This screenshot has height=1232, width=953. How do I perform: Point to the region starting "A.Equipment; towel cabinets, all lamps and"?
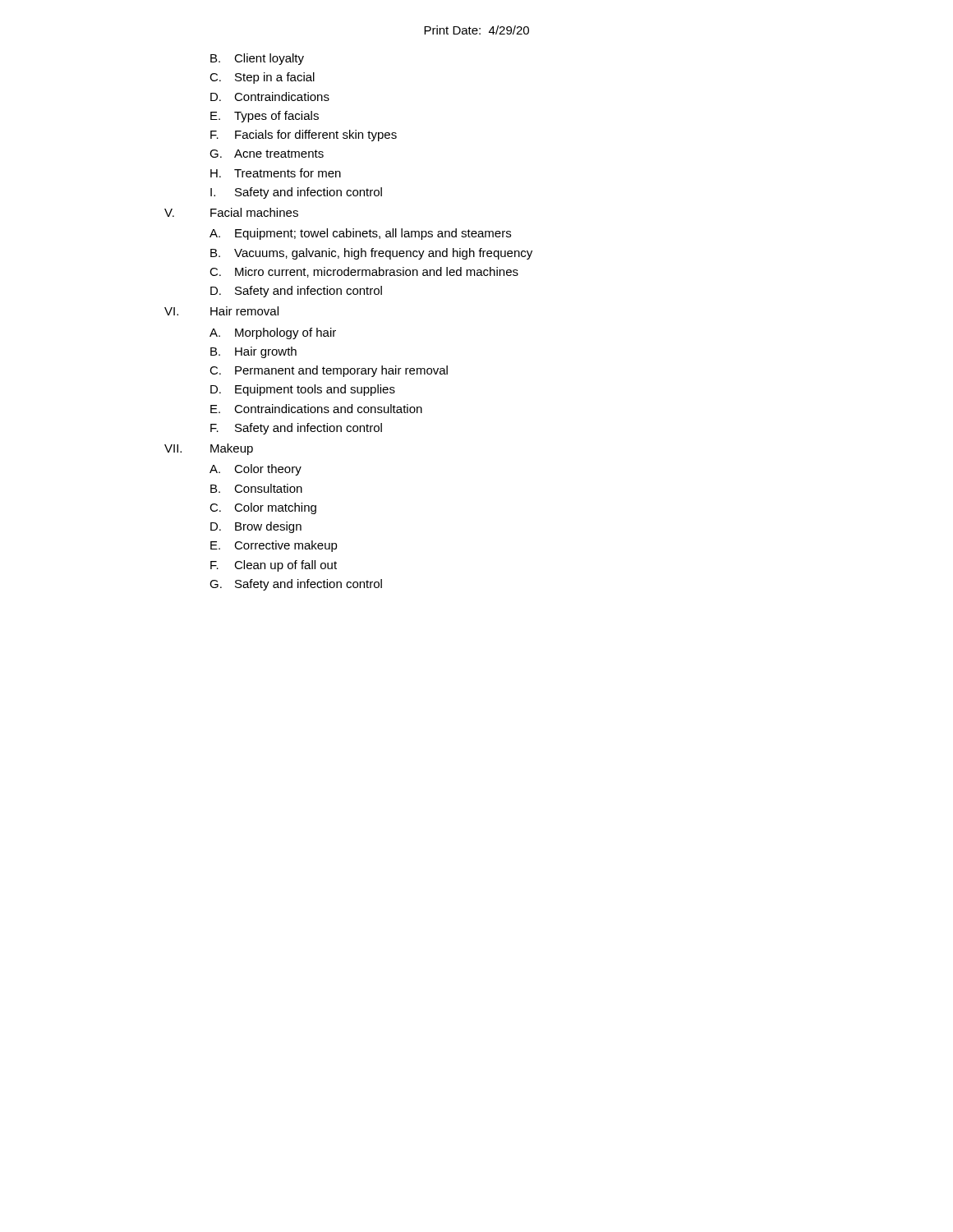point(360,234)
